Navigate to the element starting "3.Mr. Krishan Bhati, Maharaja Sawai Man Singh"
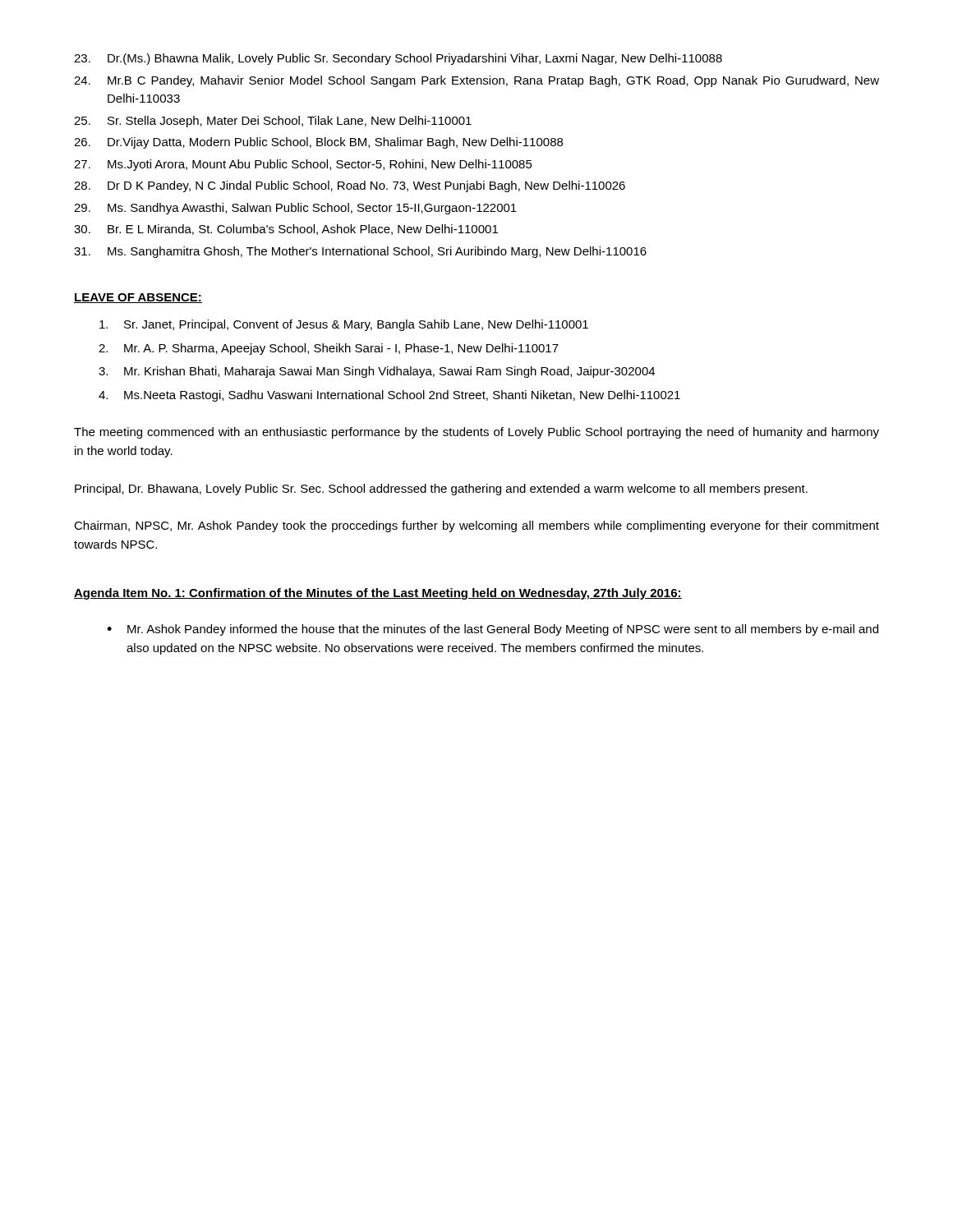 489,371
